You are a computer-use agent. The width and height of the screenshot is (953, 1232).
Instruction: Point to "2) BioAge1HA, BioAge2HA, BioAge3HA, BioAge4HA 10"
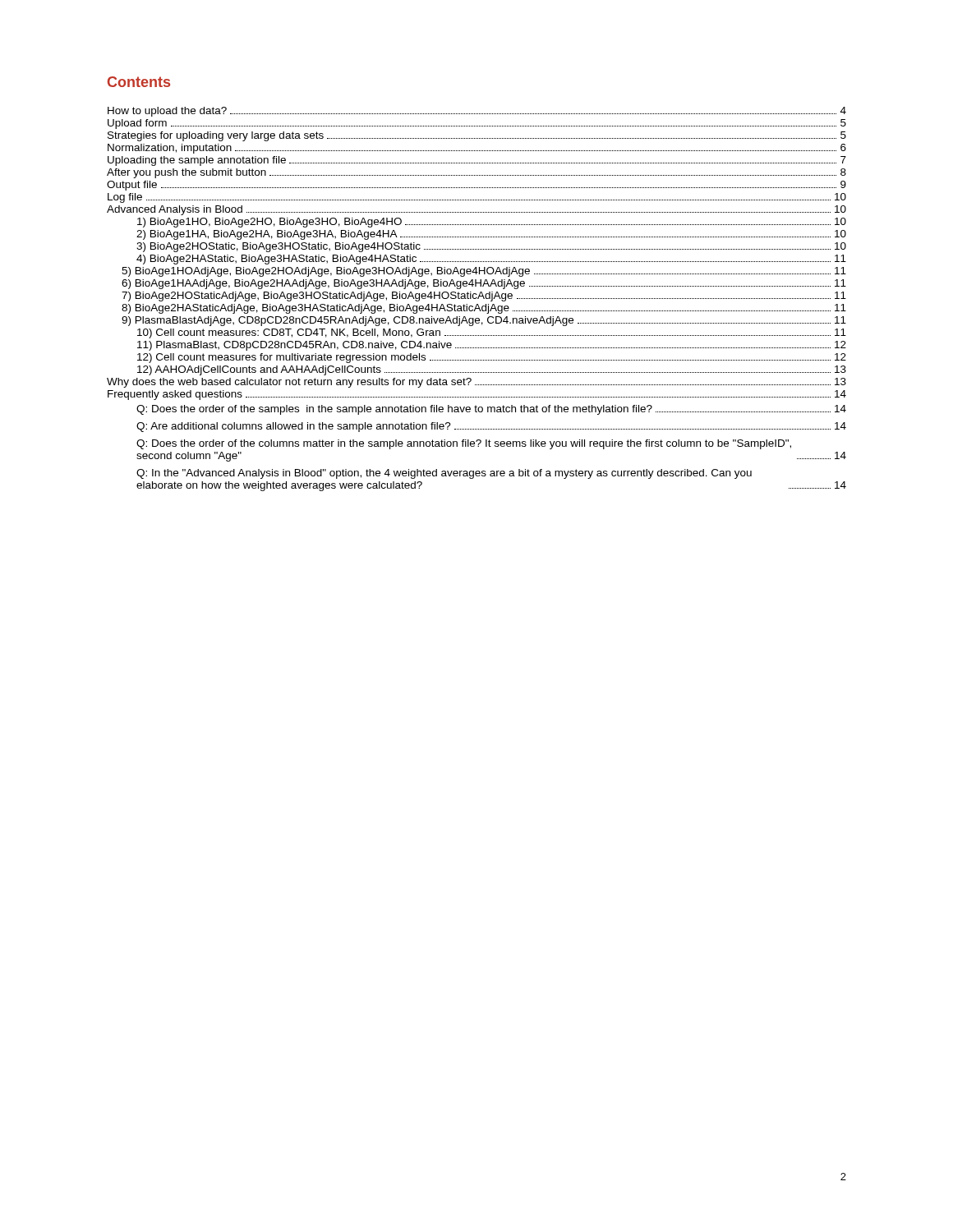pos(491,234)
